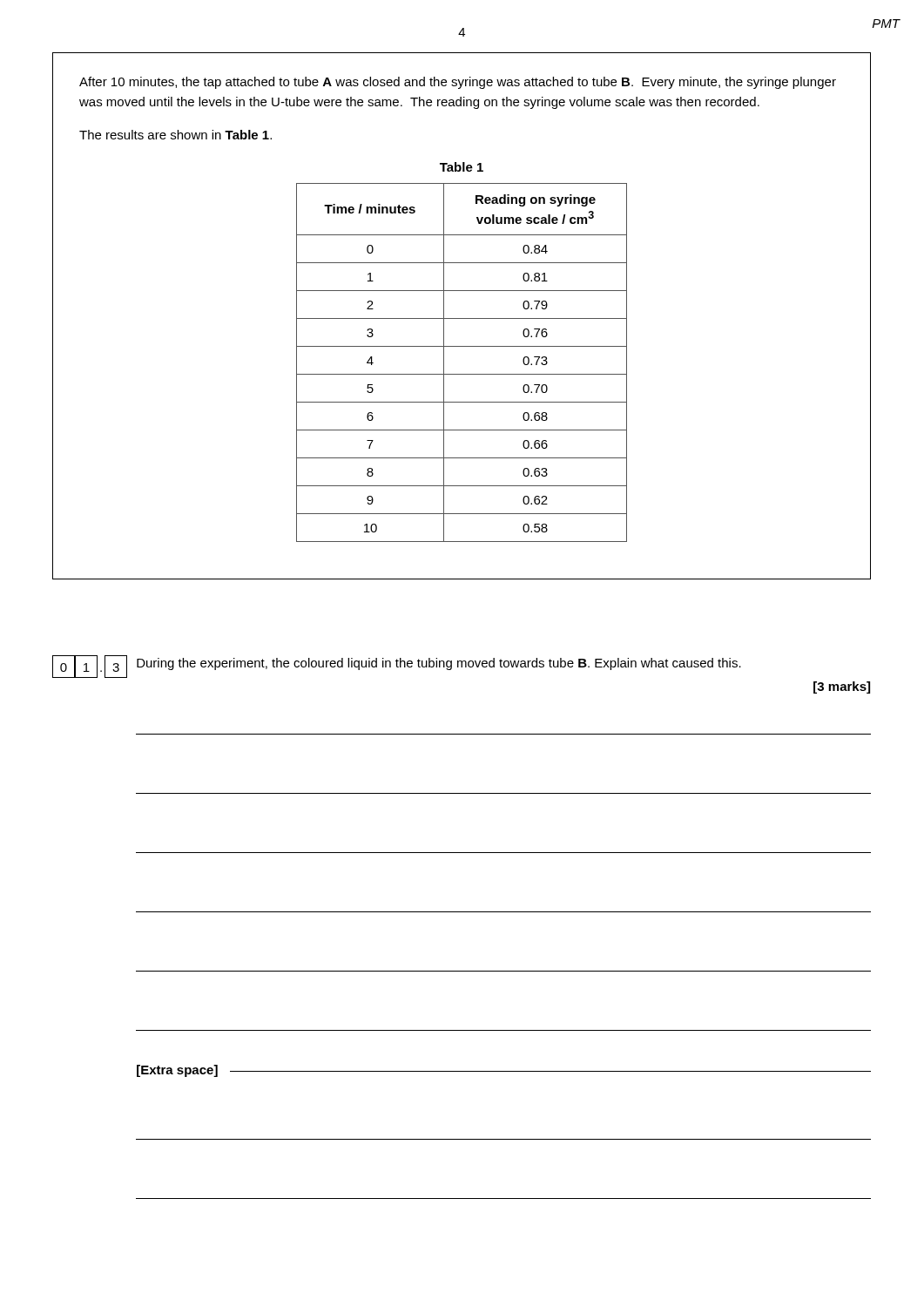This screenshot has height=1307, width=924.
Task: Click on the text block that says "After 10 minutes, the tap attached"
Action: pos(458,91)
